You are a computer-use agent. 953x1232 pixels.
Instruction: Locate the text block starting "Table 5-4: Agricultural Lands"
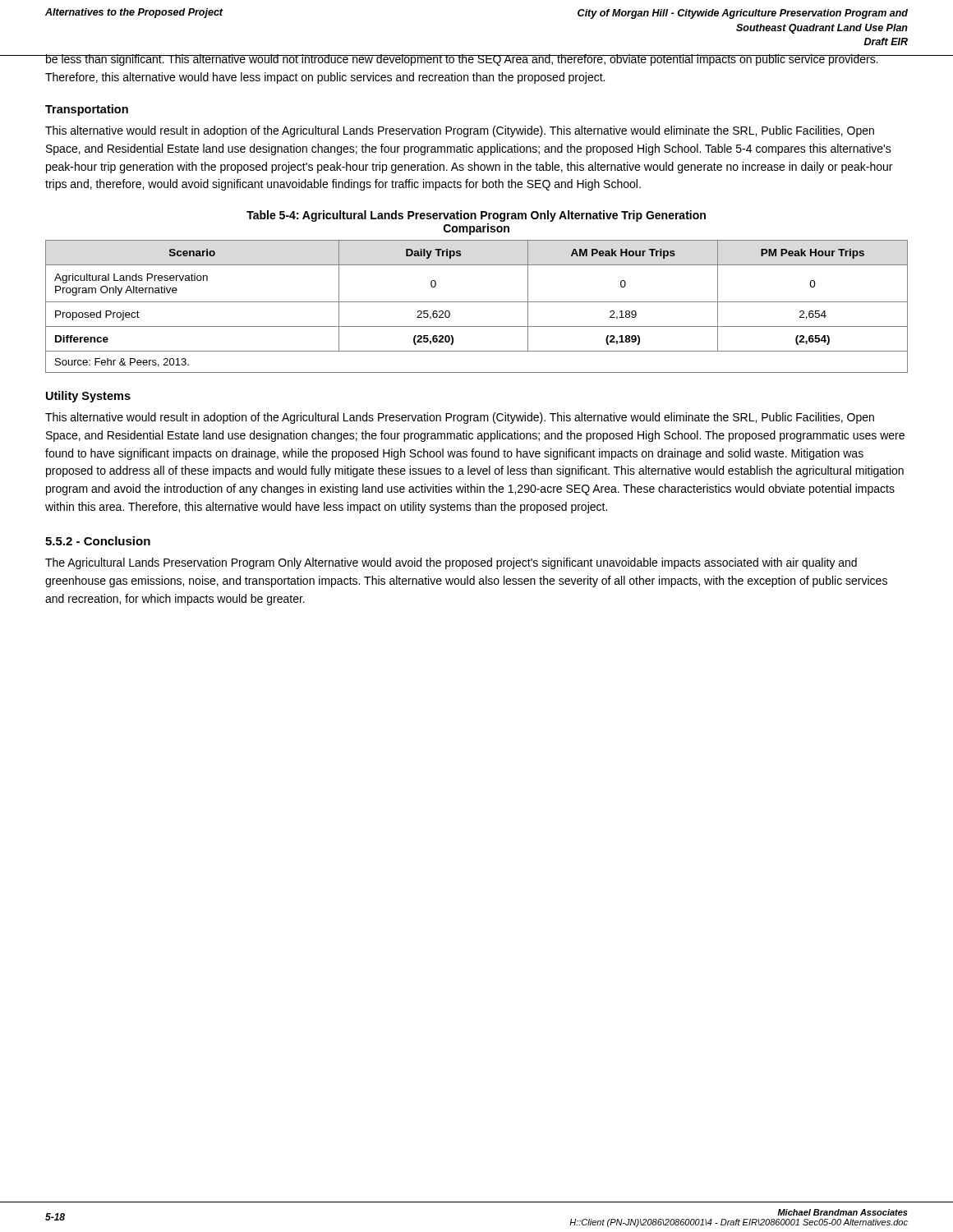point(476,222)
